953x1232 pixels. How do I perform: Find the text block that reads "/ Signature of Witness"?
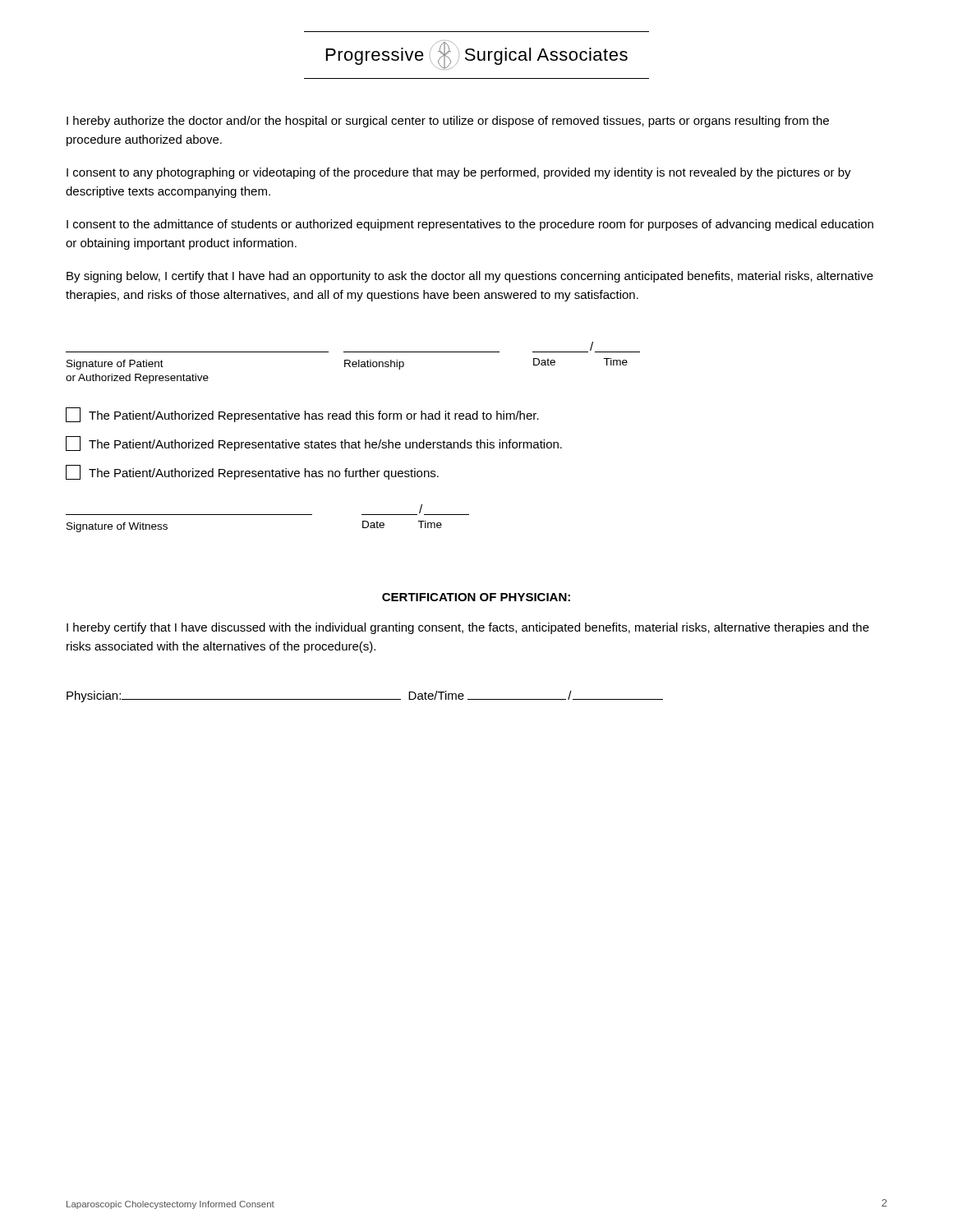(x=476, y=516)
